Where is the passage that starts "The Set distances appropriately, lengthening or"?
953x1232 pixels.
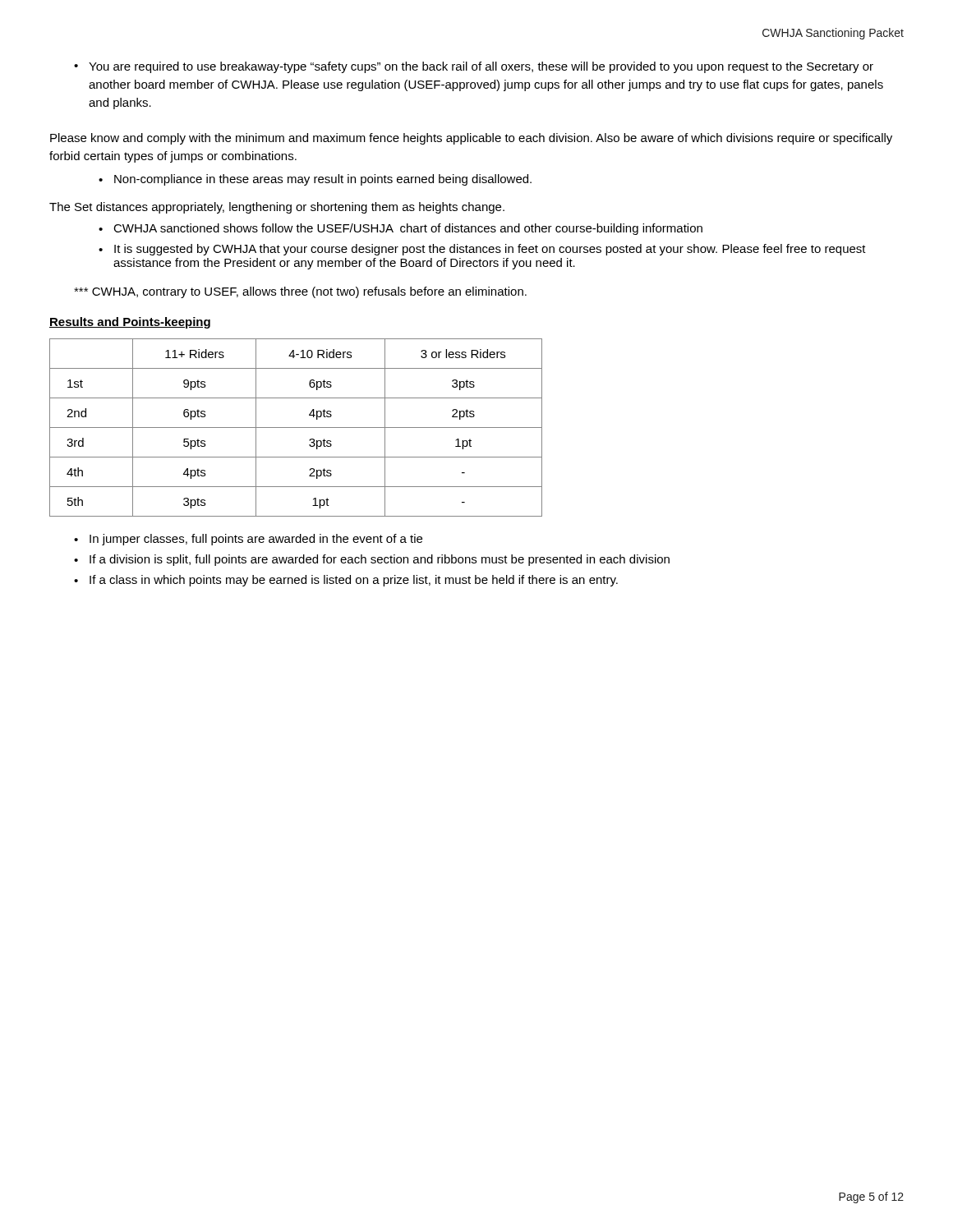277,206
